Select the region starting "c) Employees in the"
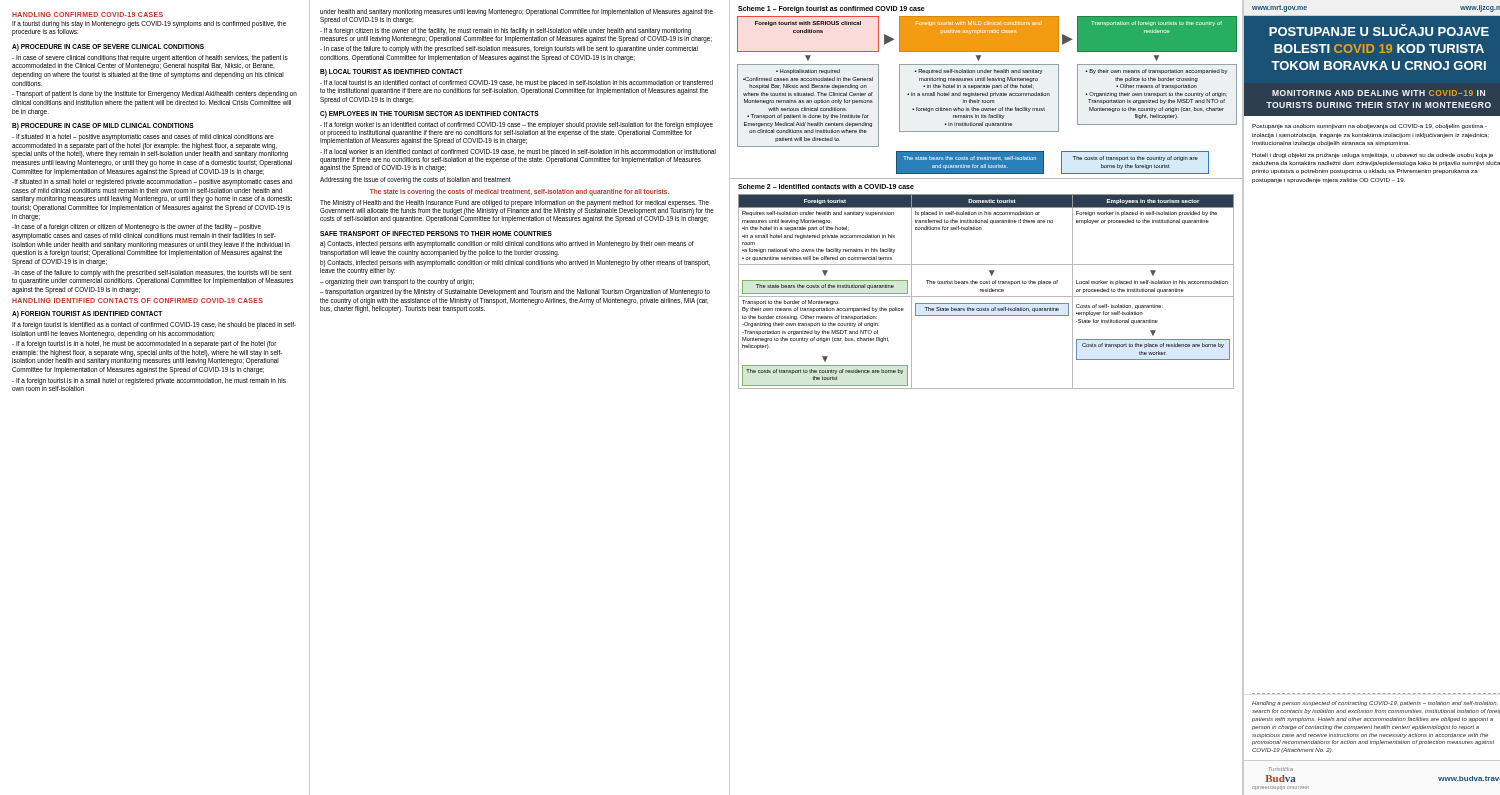Viewport: 1500px width, 795px height. point(429,114)
